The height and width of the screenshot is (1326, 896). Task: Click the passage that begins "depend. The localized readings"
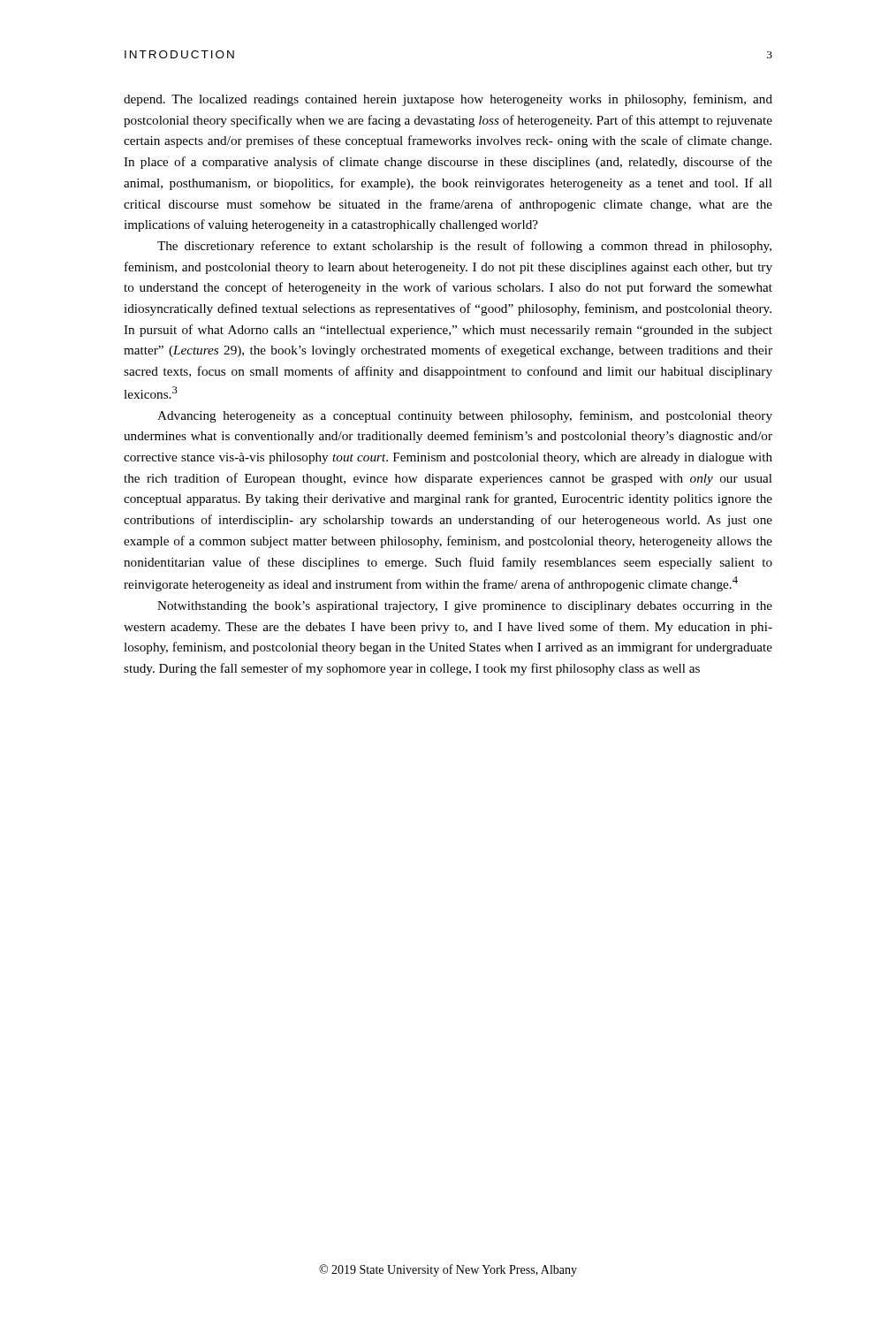[448, 162]
